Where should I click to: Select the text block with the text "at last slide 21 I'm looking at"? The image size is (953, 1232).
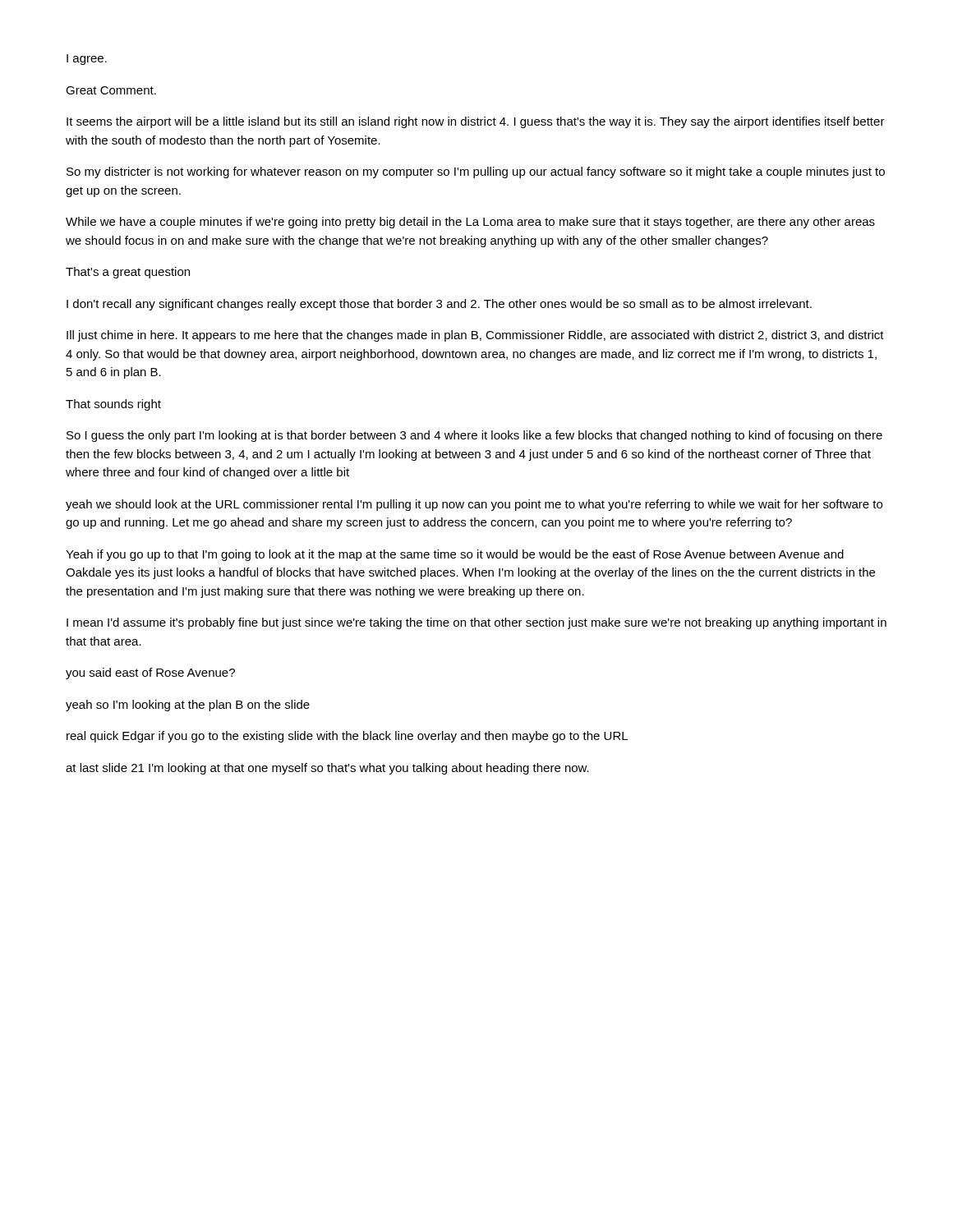[328, 767]
